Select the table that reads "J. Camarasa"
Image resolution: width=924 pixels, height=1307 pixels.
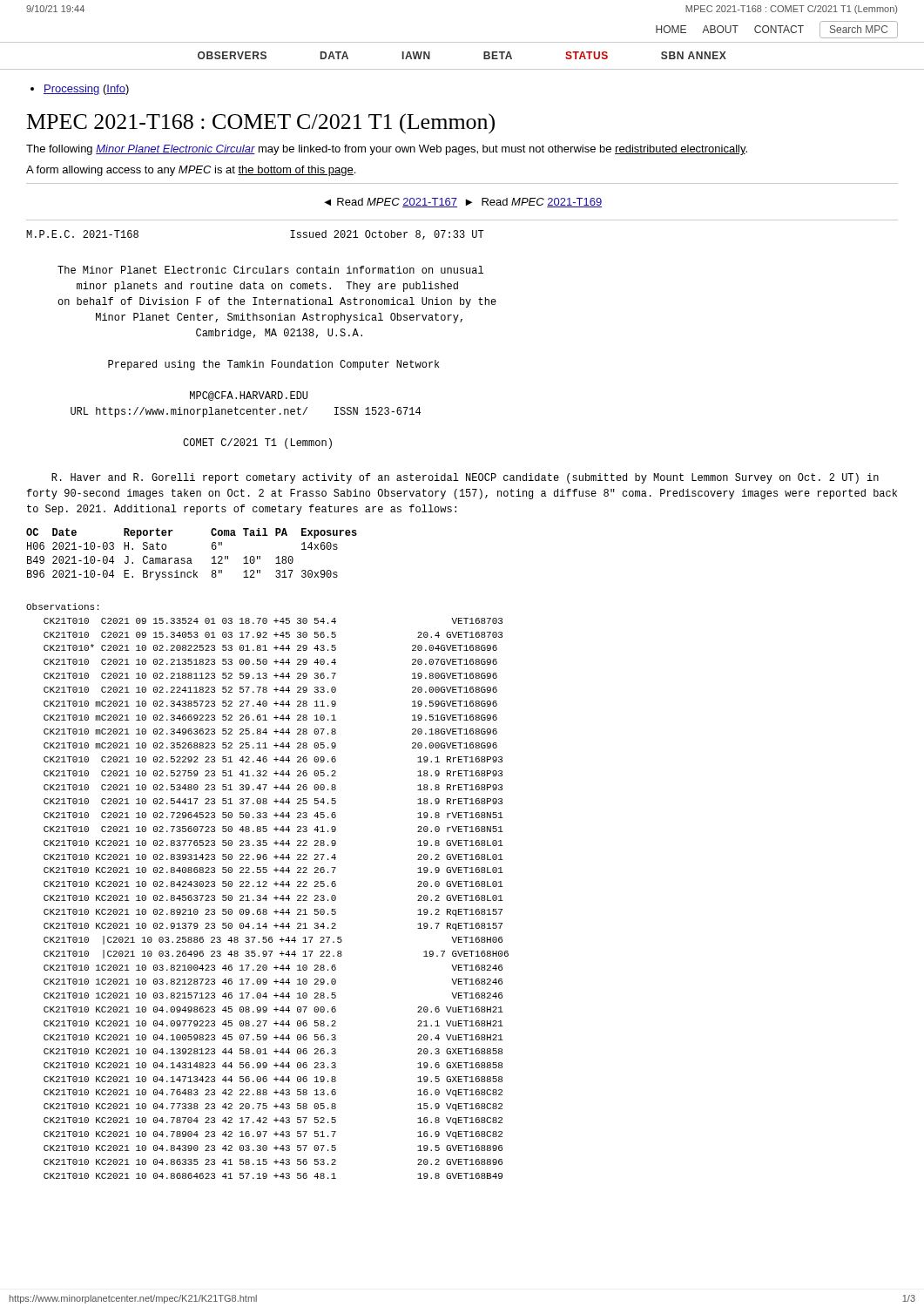click(x=462, y=554)
